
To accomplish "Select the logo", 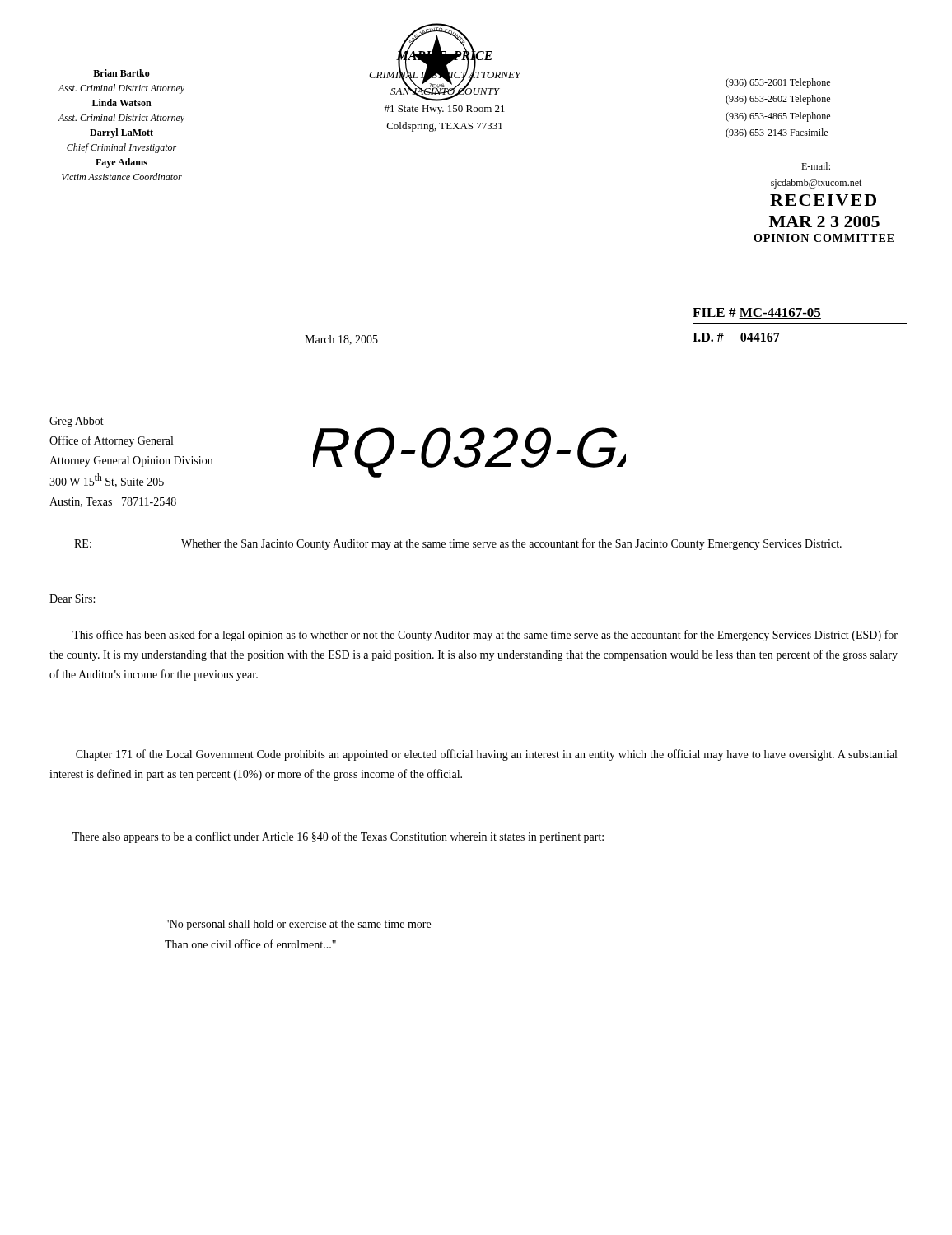I will point(436,64).
